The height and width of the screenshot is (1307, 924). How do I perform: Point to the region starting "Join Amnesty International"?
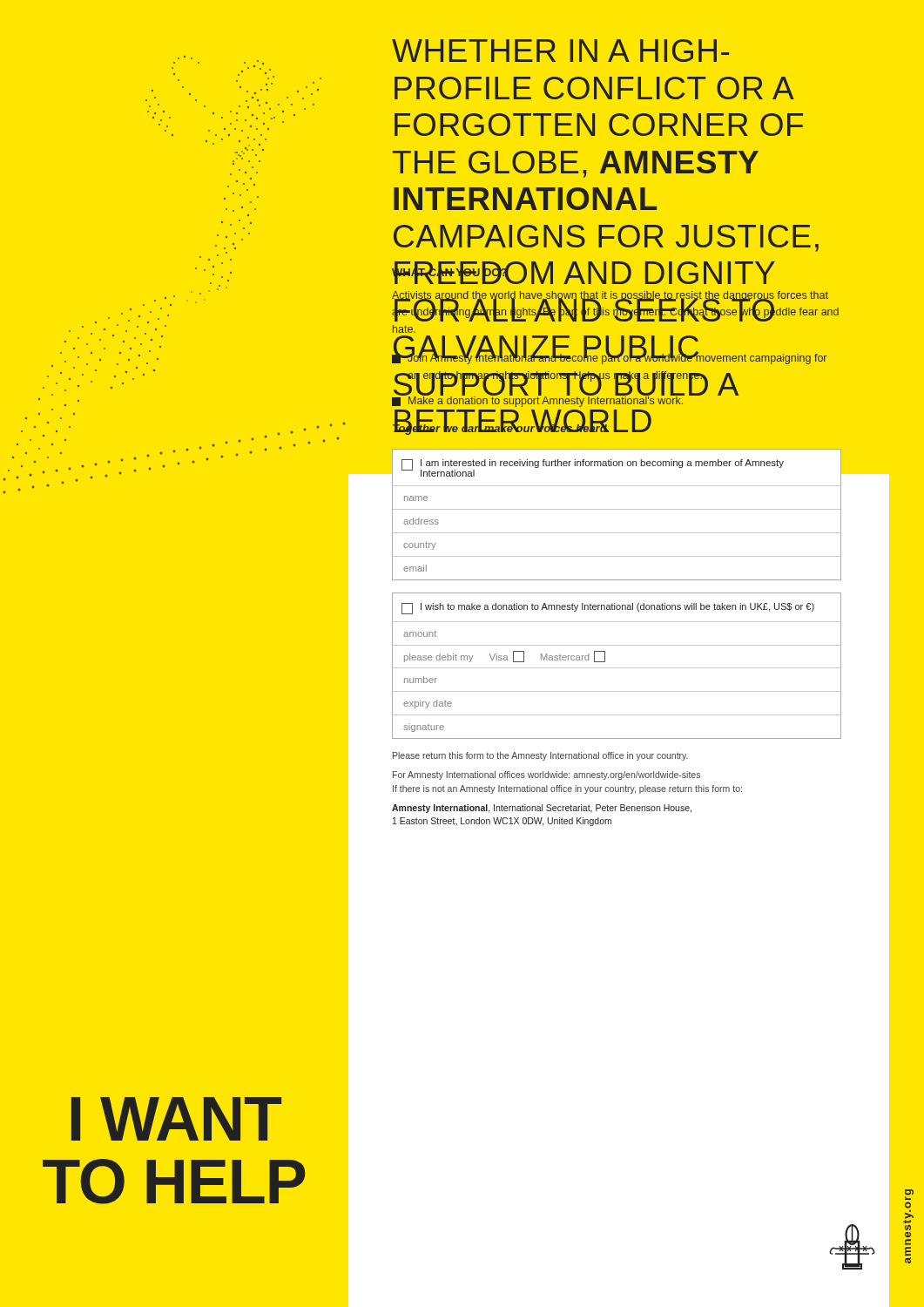tap(617, 367)
